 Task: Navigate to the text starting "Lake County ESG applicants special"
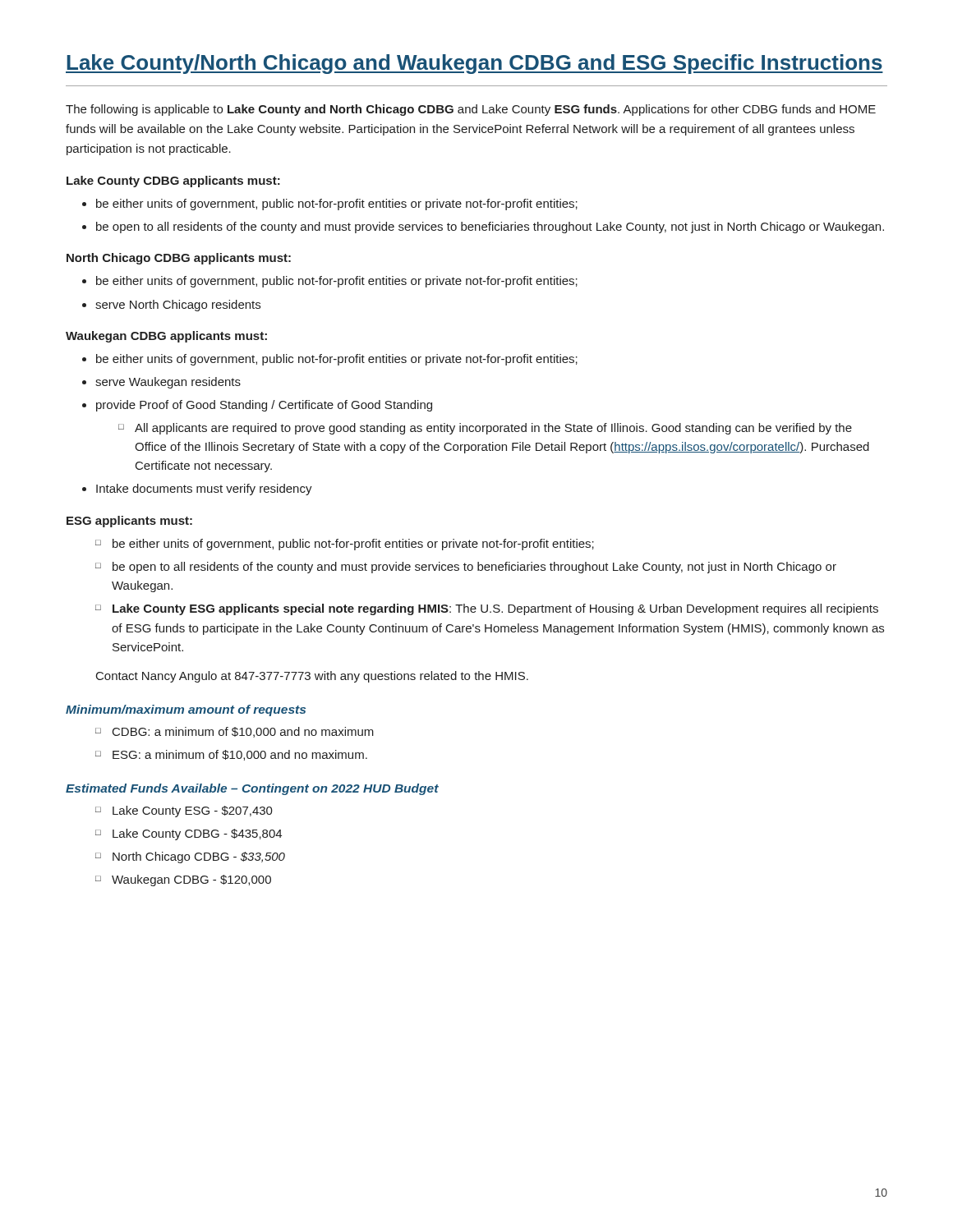[498, 628]
